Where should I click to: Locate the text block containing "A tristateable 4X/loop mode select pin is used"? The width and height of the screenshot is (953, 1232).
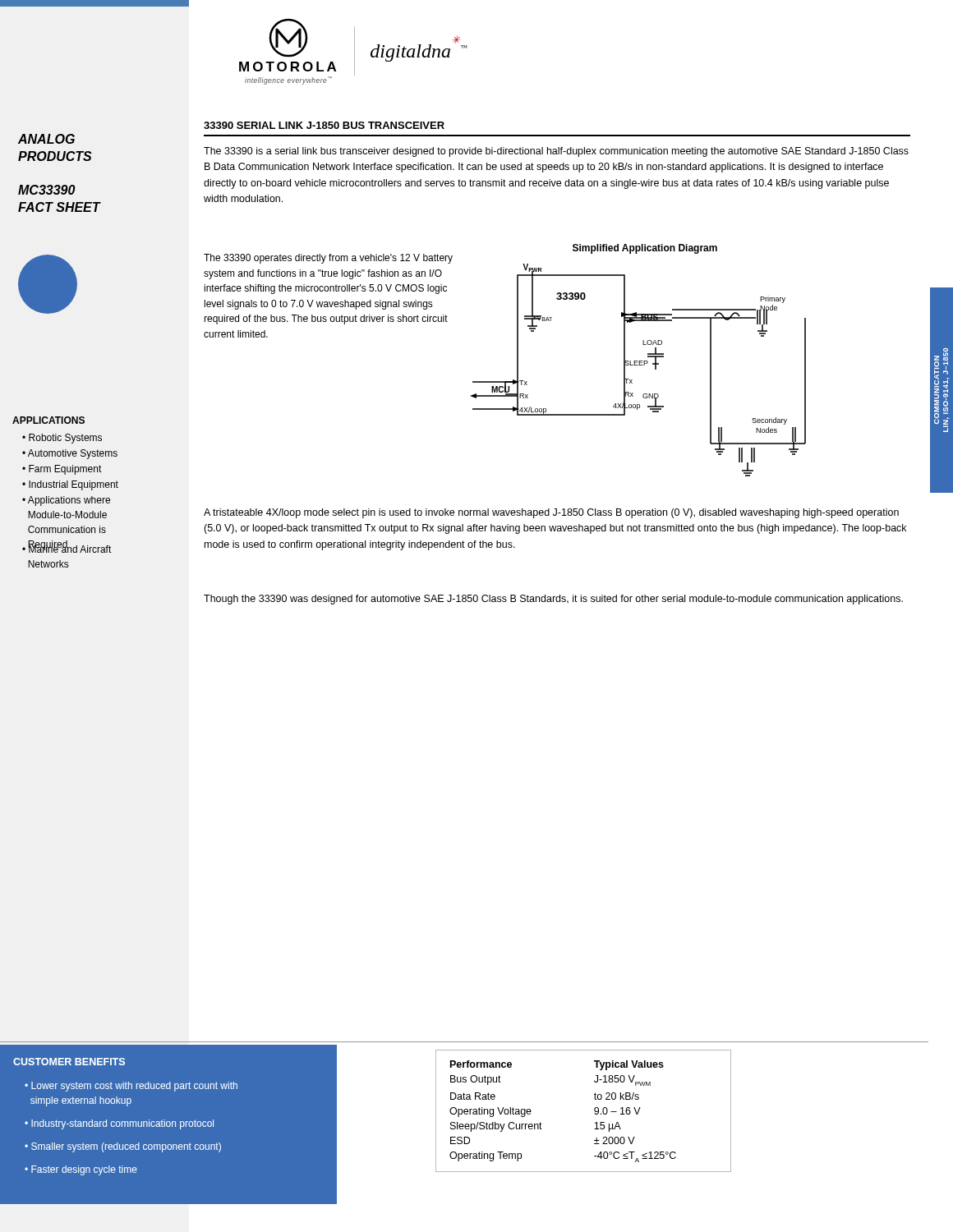555,528
